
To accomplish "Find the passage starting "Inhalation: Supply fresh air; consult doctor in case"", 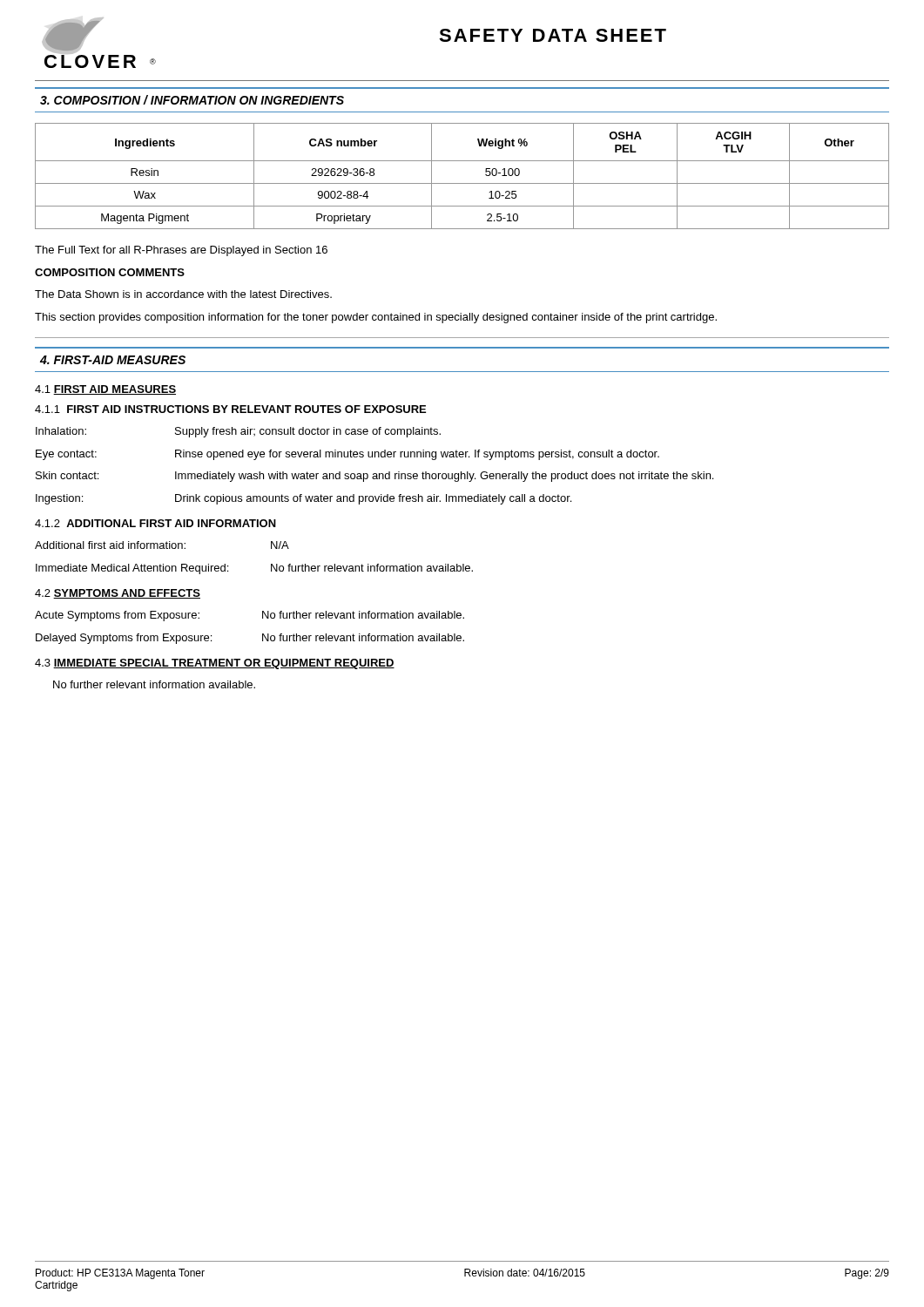I will (x=238, y=432).
